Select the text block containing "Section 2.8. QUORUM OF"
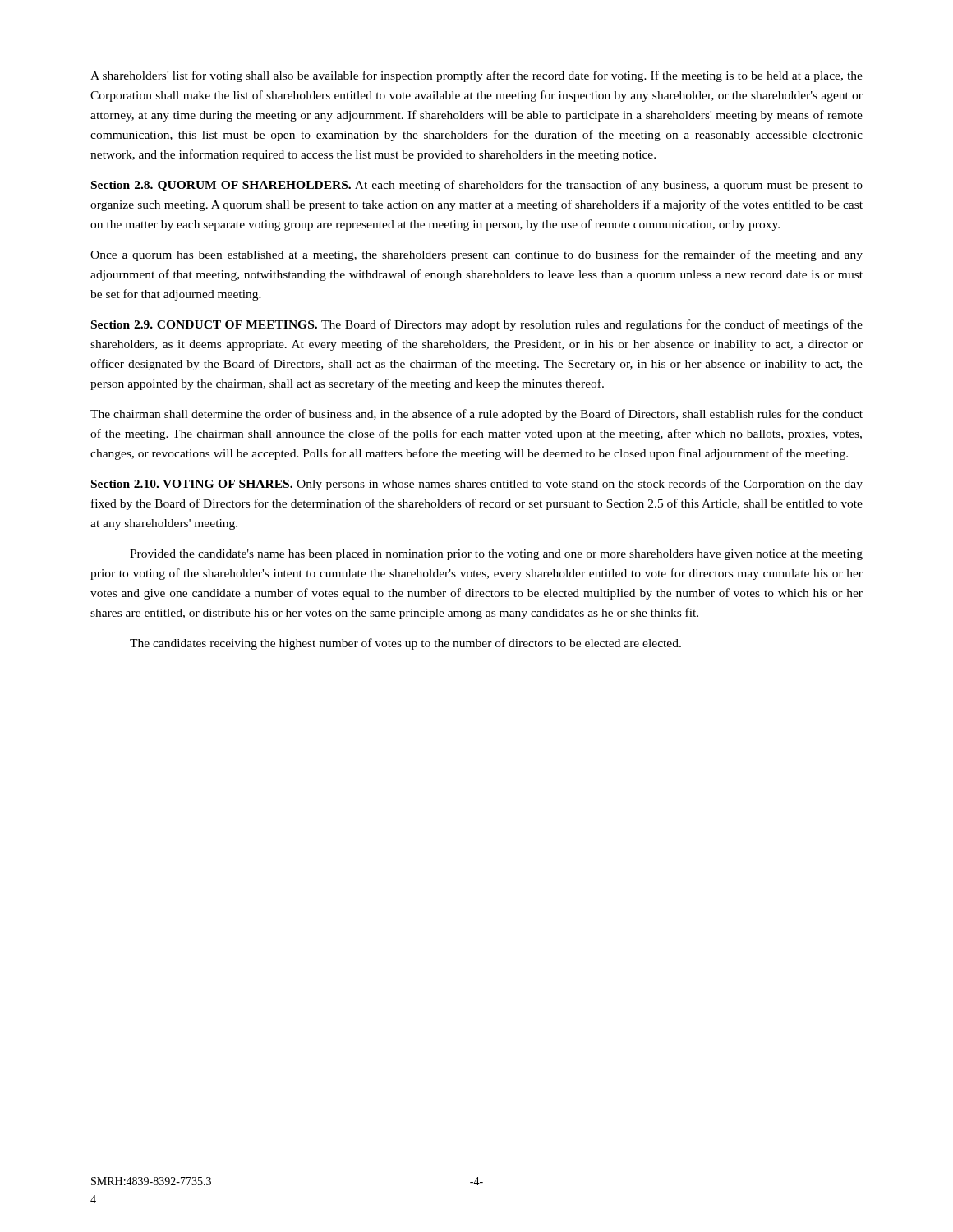Viewport: 953px width, 1232px height. (x=476, y=204)
